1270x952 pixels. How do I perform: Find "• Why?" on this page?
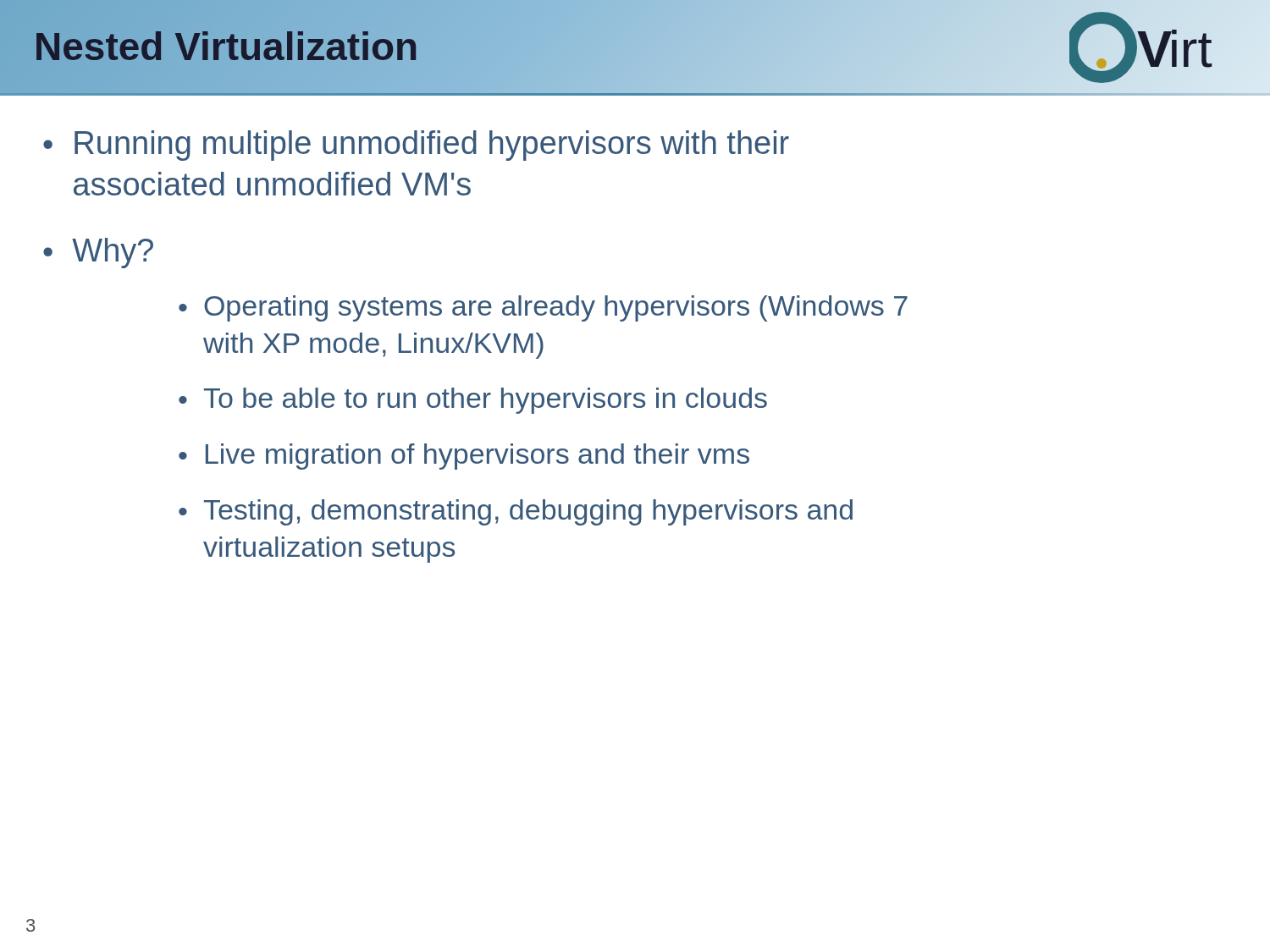(98, 253)
